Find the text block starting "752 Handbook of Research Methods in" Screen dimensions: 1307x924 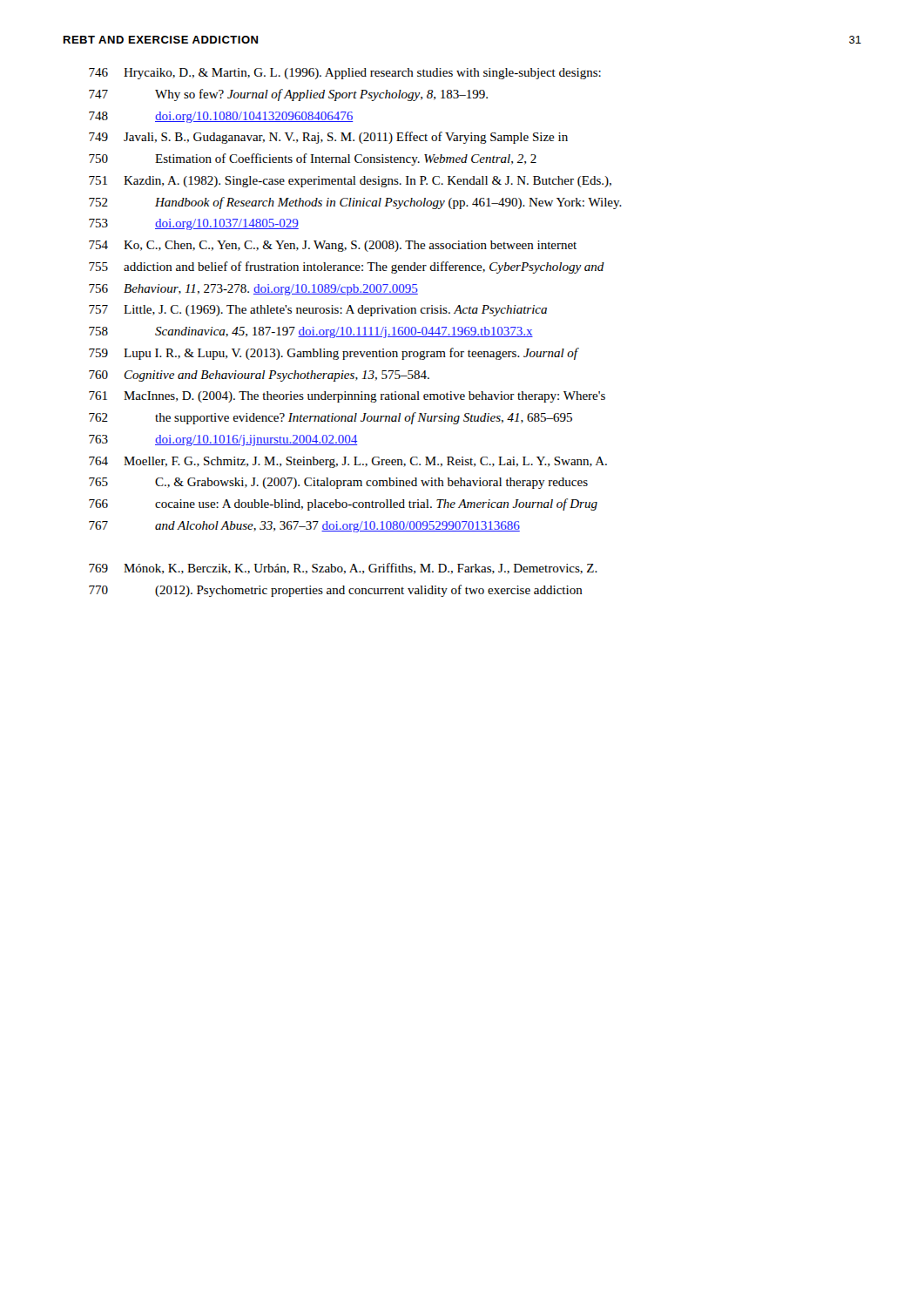pyautogui.click(x=462, y=202)
